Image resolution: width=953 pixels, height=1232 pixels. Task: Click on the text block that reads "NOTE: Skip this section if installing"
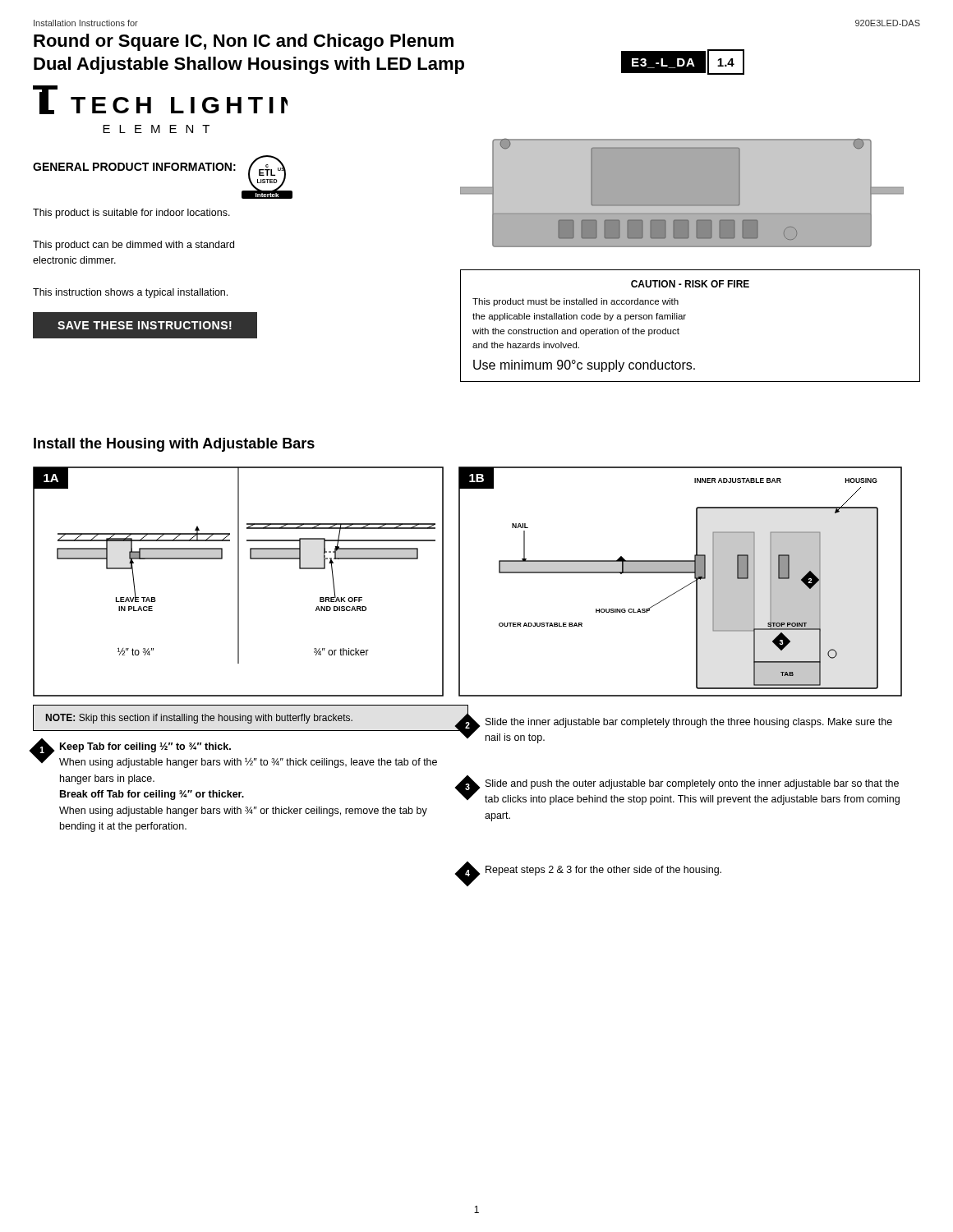[199, 718]
